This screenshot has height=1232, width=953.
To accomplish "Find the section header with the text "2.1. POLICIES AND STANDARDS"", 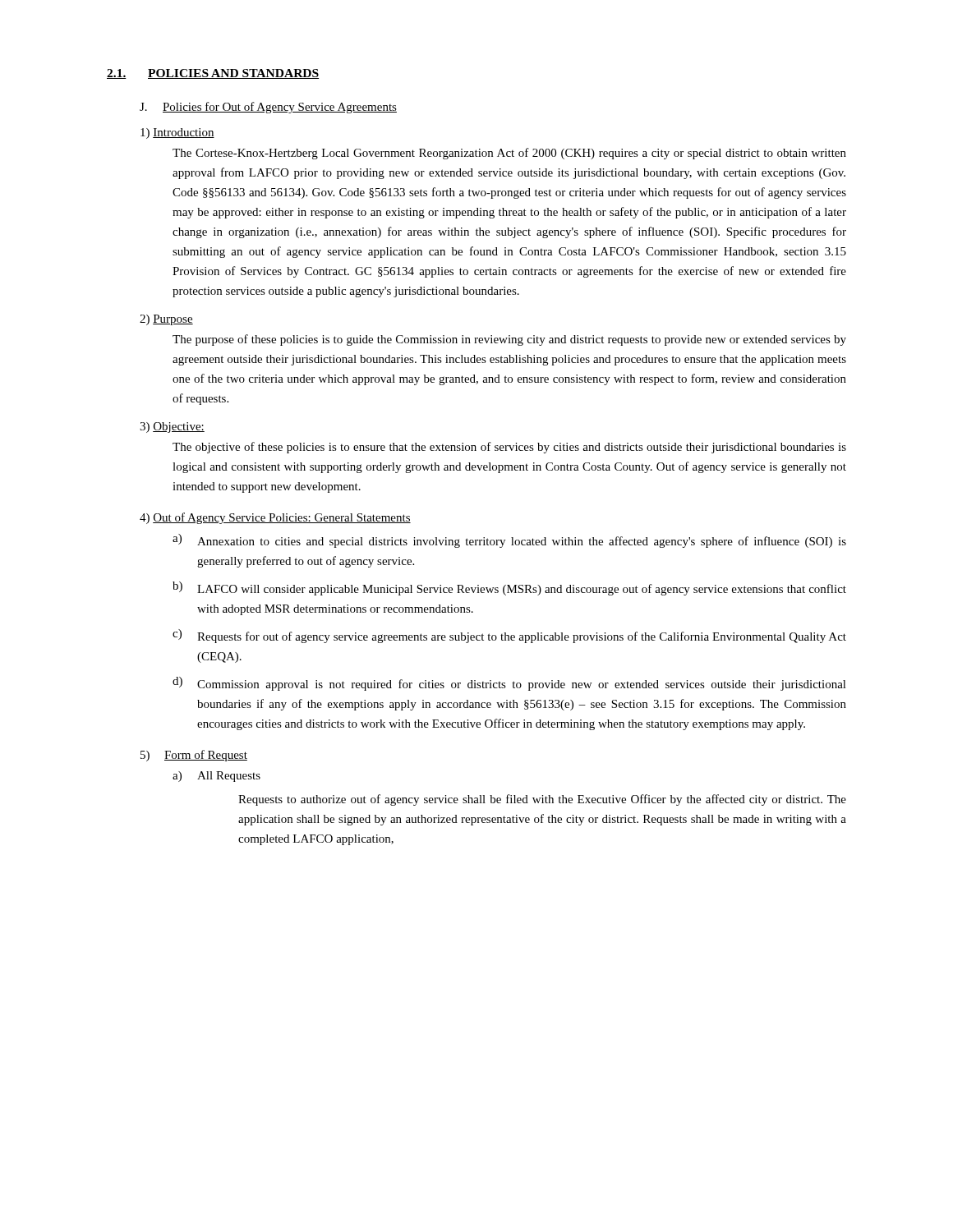I will (x=213, y=73).
